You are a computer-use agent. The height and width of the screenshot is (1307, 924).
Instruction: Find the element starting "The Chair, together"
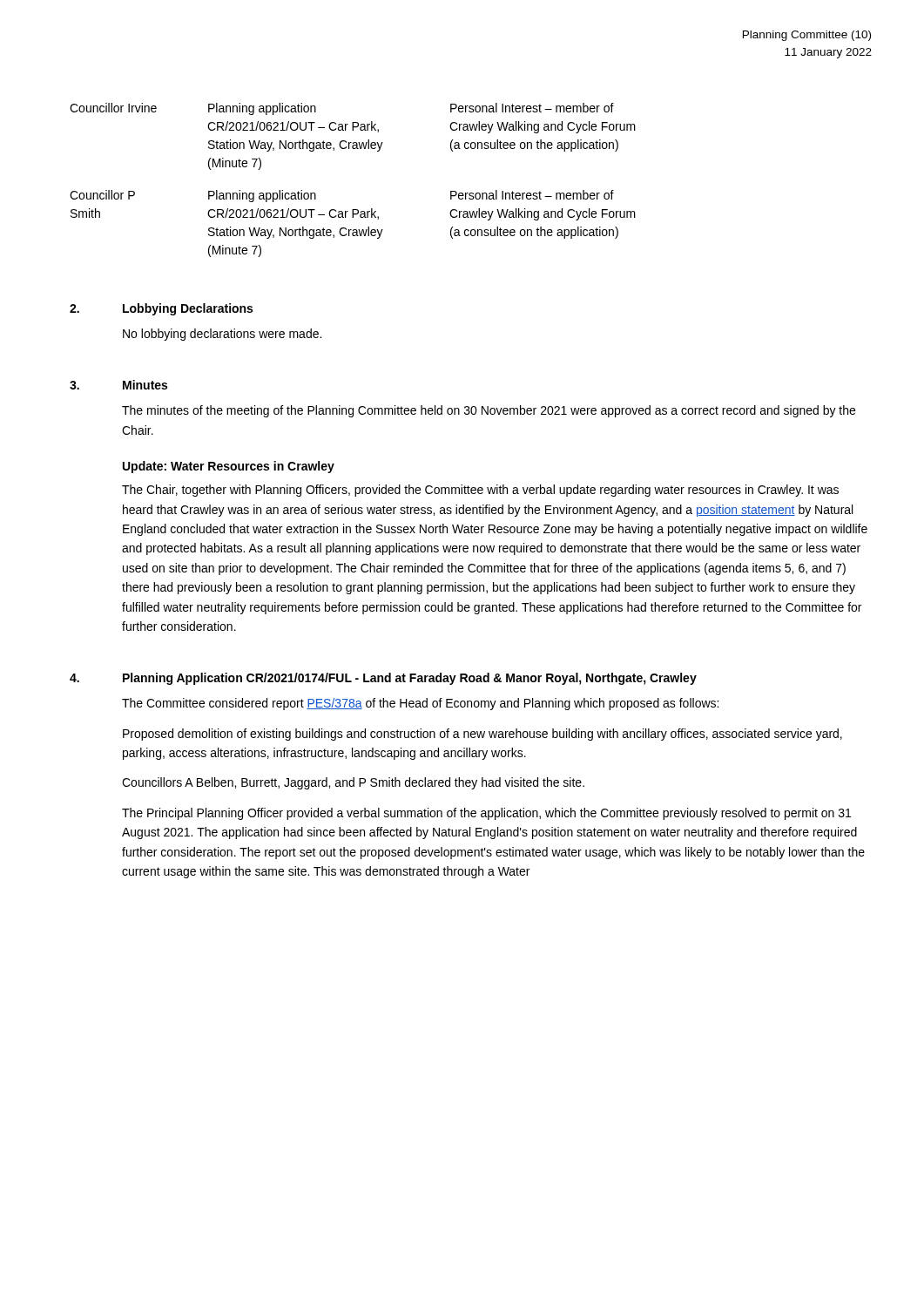pyautogui.click(x=495, y=558)
